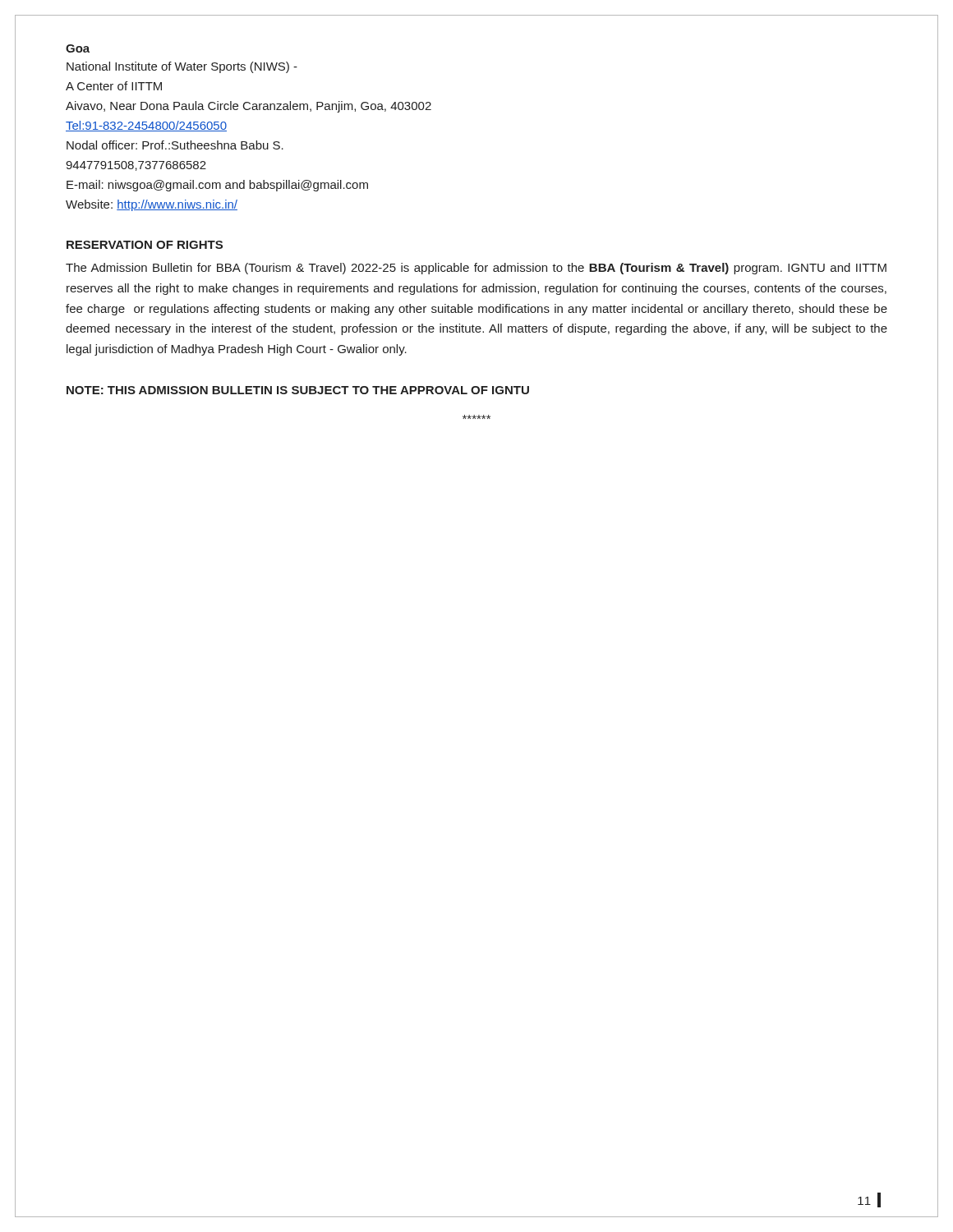Select the text block that says "The Admission Bulletin"
The width and height of the screenshot is (953, 1232).
click(476, 308)
